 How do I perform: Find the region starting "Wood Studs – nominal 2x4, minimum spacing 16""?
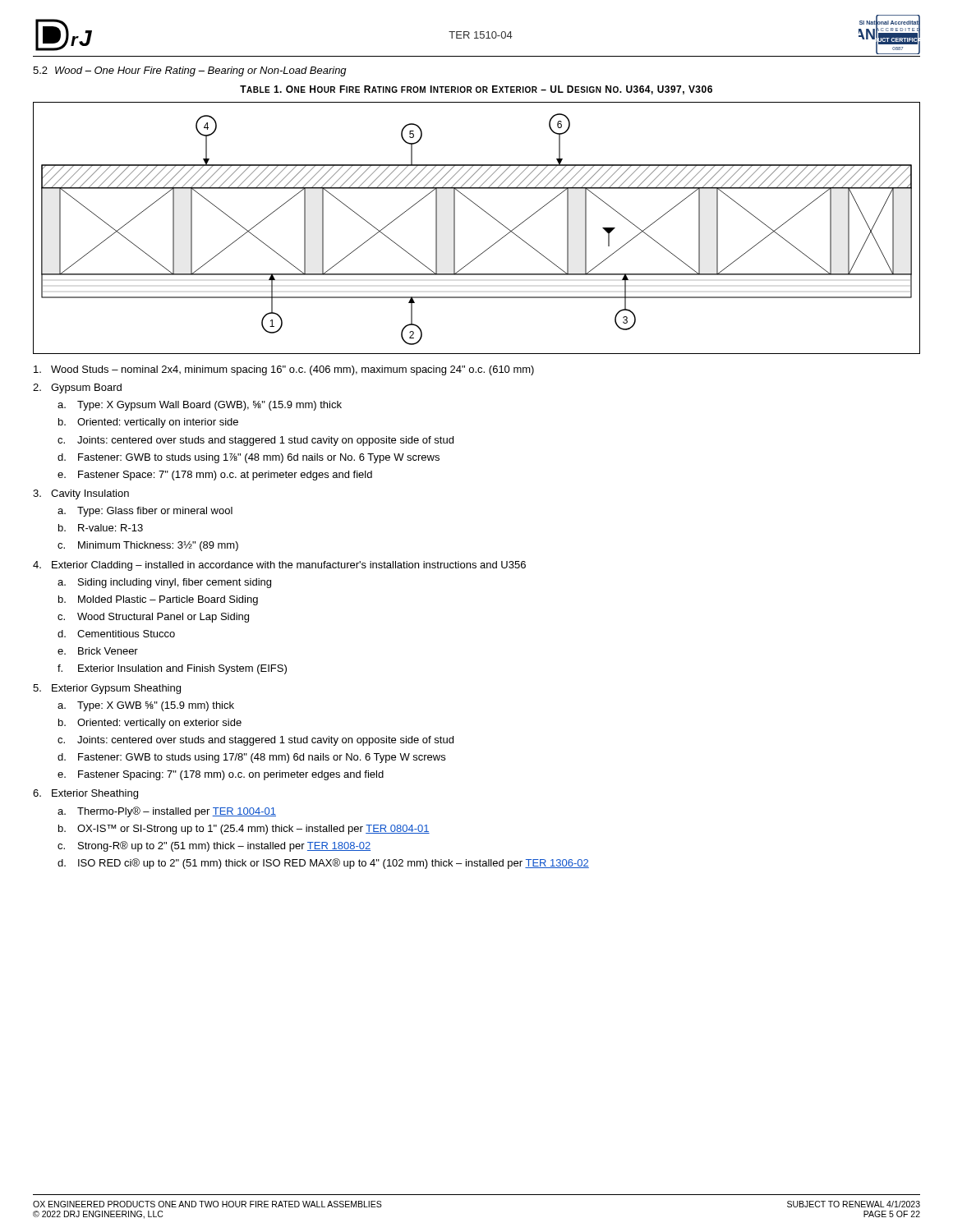click(284, 370)
